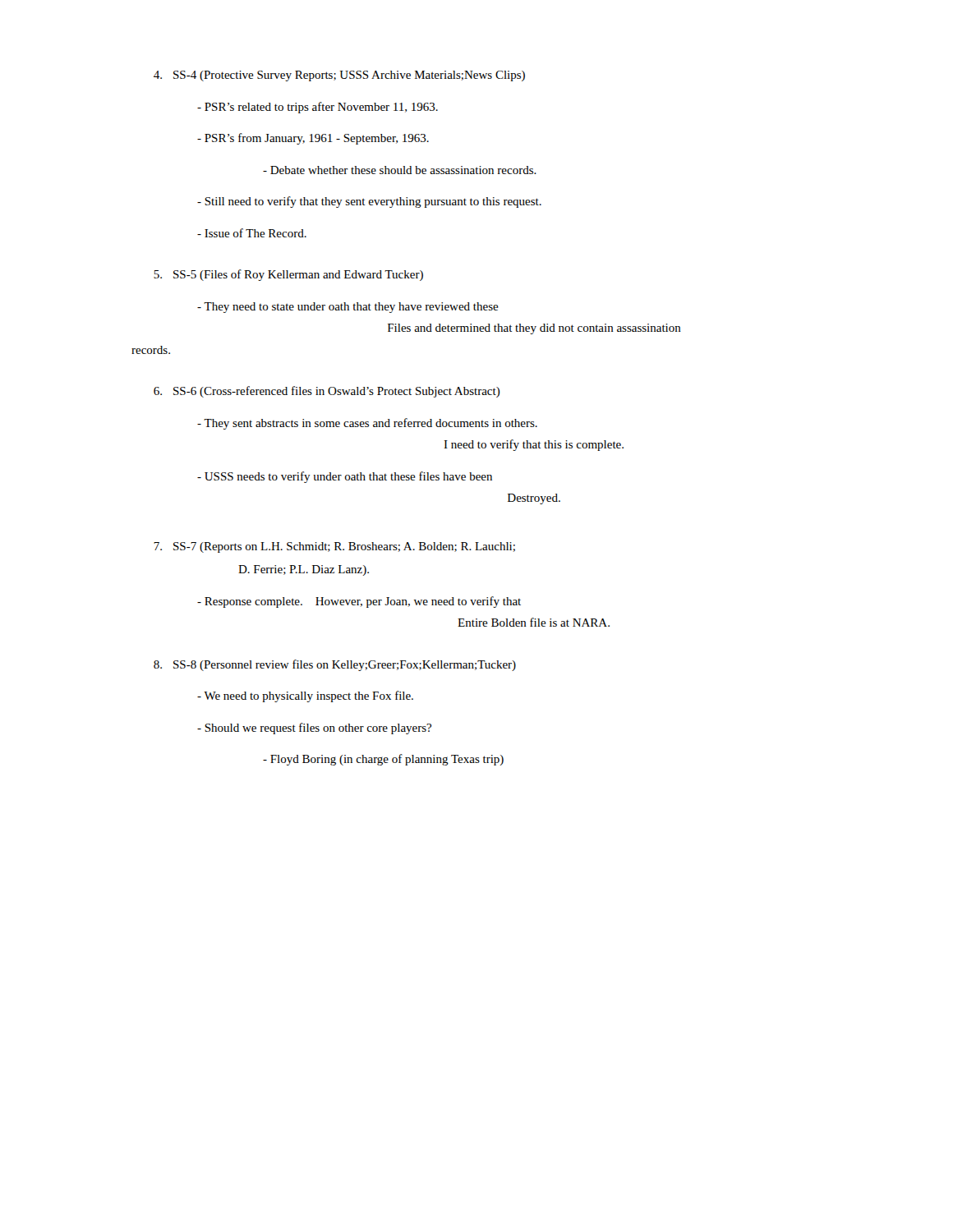Click the passage that begins "8. SS-8 (Personnel review files on"
Screen dimensions: 1232x953
coord(324,664)
